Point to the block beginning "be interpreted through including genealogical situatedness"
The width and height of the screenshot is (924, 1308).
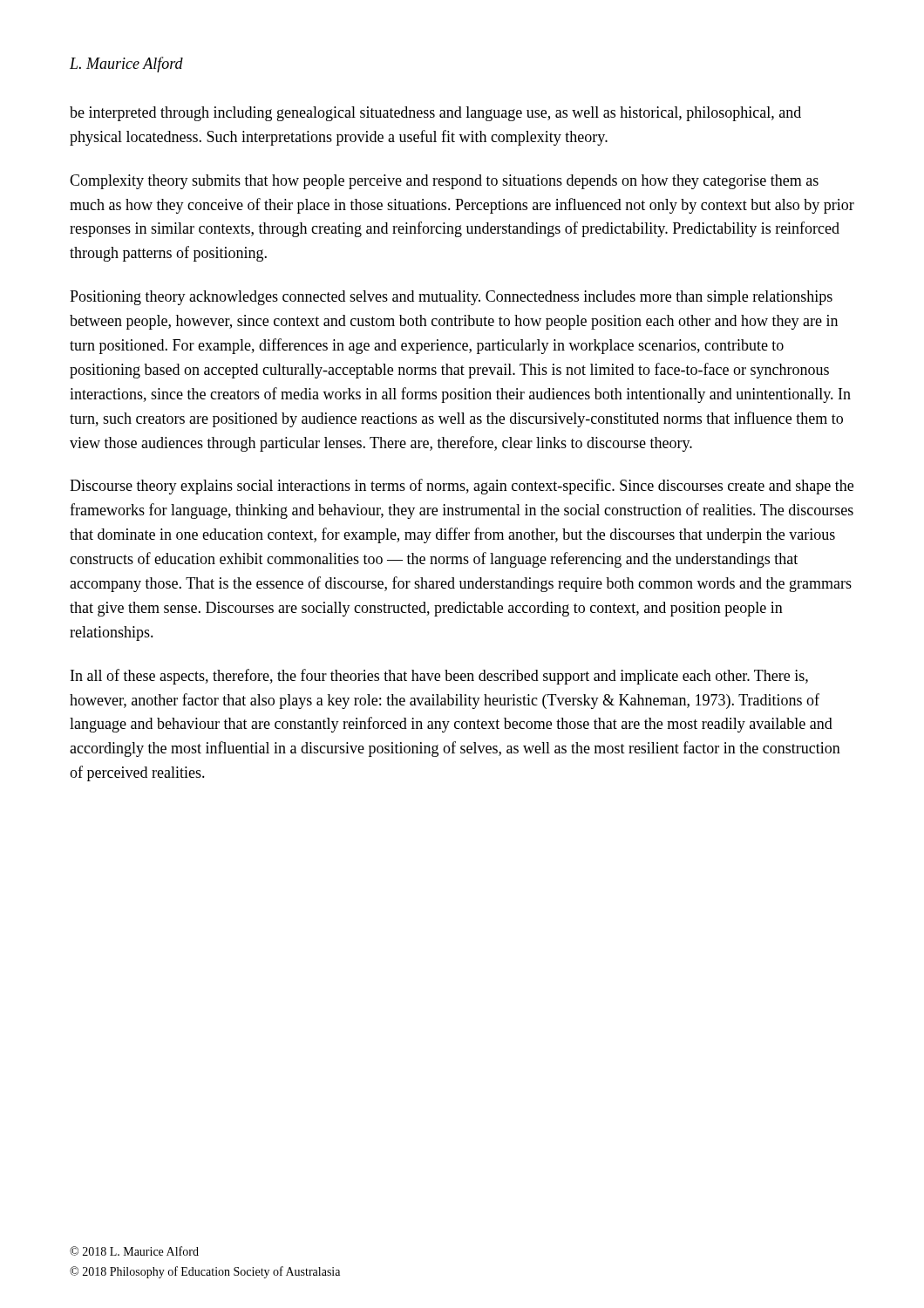pyautogui.click(x=436, y=125)
